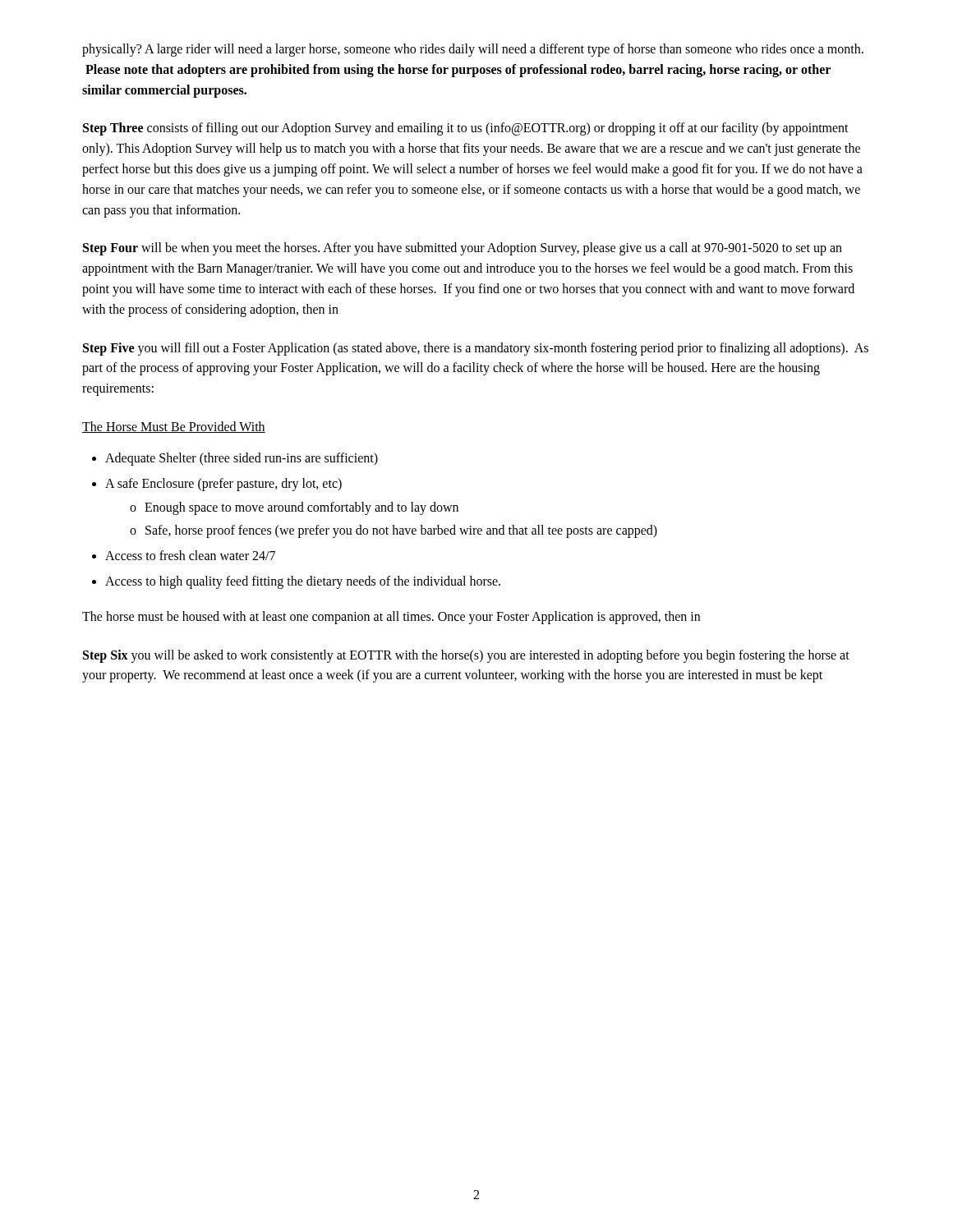Viewport: 953px width, 1232px height.
Task: Locate the block of text that opens with "physically? A large rider will need a larger"
Action: click(473, 69)
